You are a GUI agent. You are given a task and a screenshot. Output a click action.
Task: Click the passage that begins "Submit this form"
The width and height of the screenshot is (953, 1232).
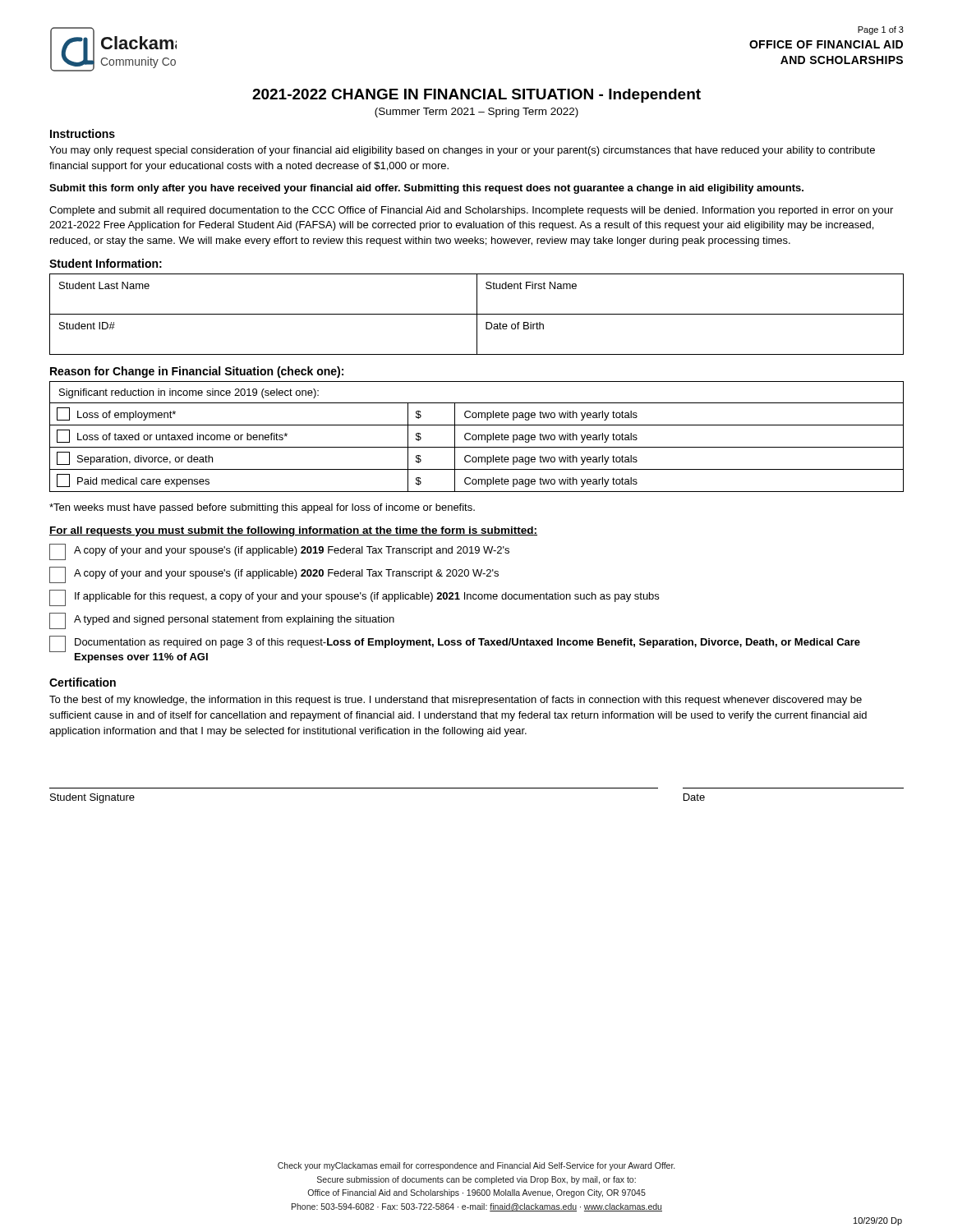[x=427, y=187]
